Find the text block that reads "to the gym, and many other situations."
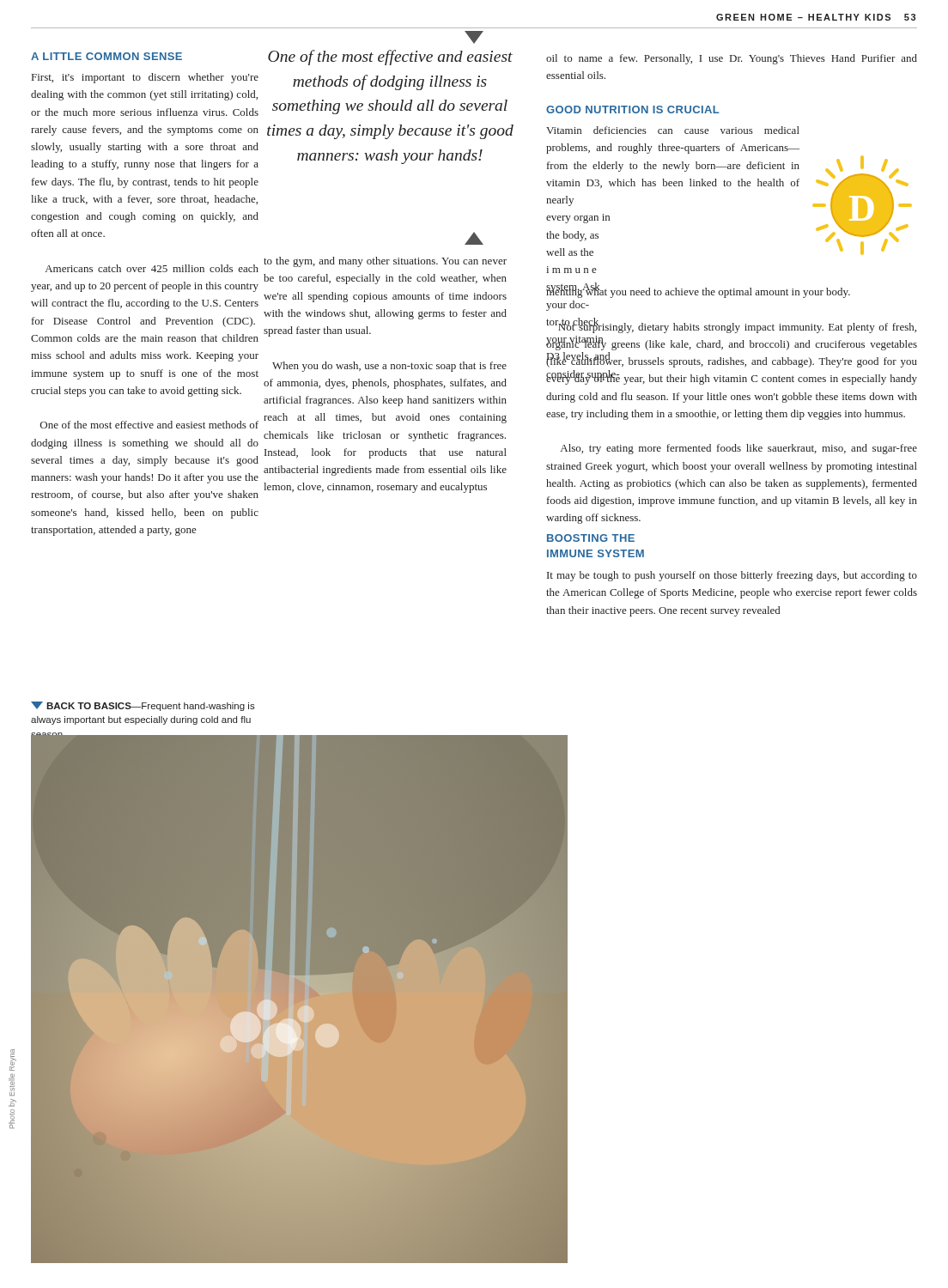Image resolution: width=948 pixels, height=1288 pixels. click(385, 374)
